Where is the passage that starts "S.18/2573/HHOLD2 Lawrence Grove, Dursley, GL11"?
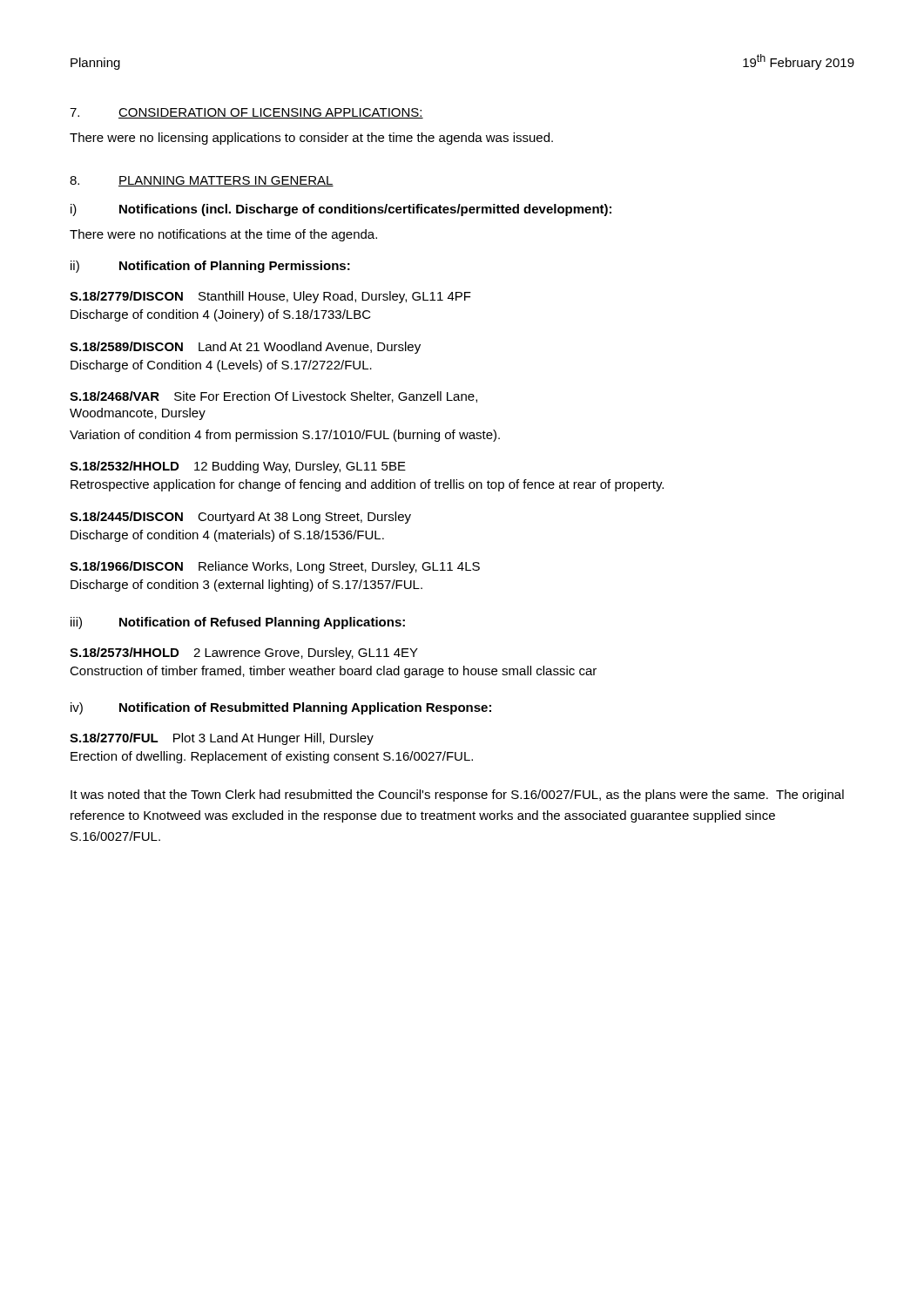This screenshot has width=924, height=1307. (462, 662)
